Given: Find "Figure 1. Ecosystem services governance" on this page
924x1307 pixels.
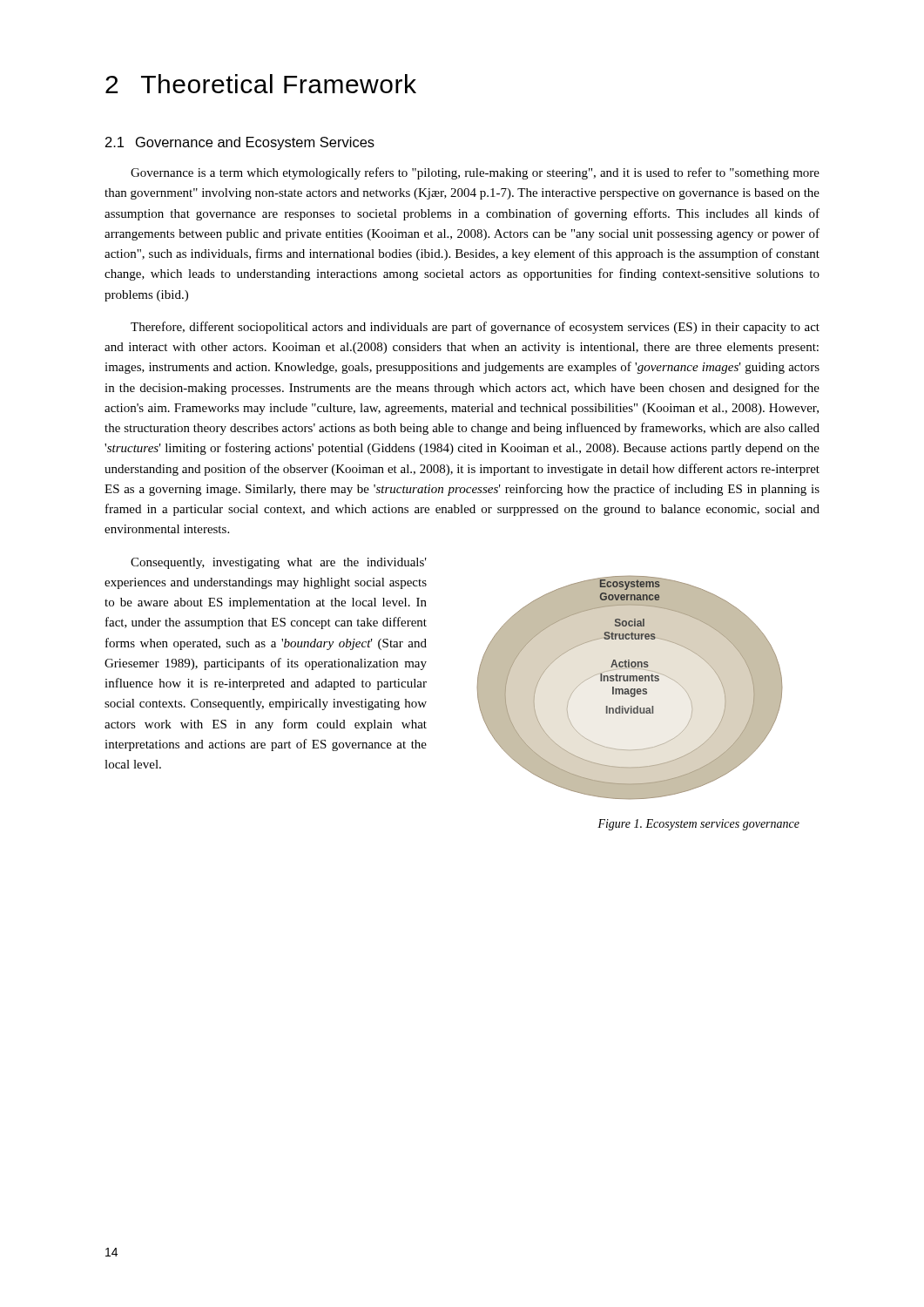Looking at the screenshot, I should click(x=699, y=823).
